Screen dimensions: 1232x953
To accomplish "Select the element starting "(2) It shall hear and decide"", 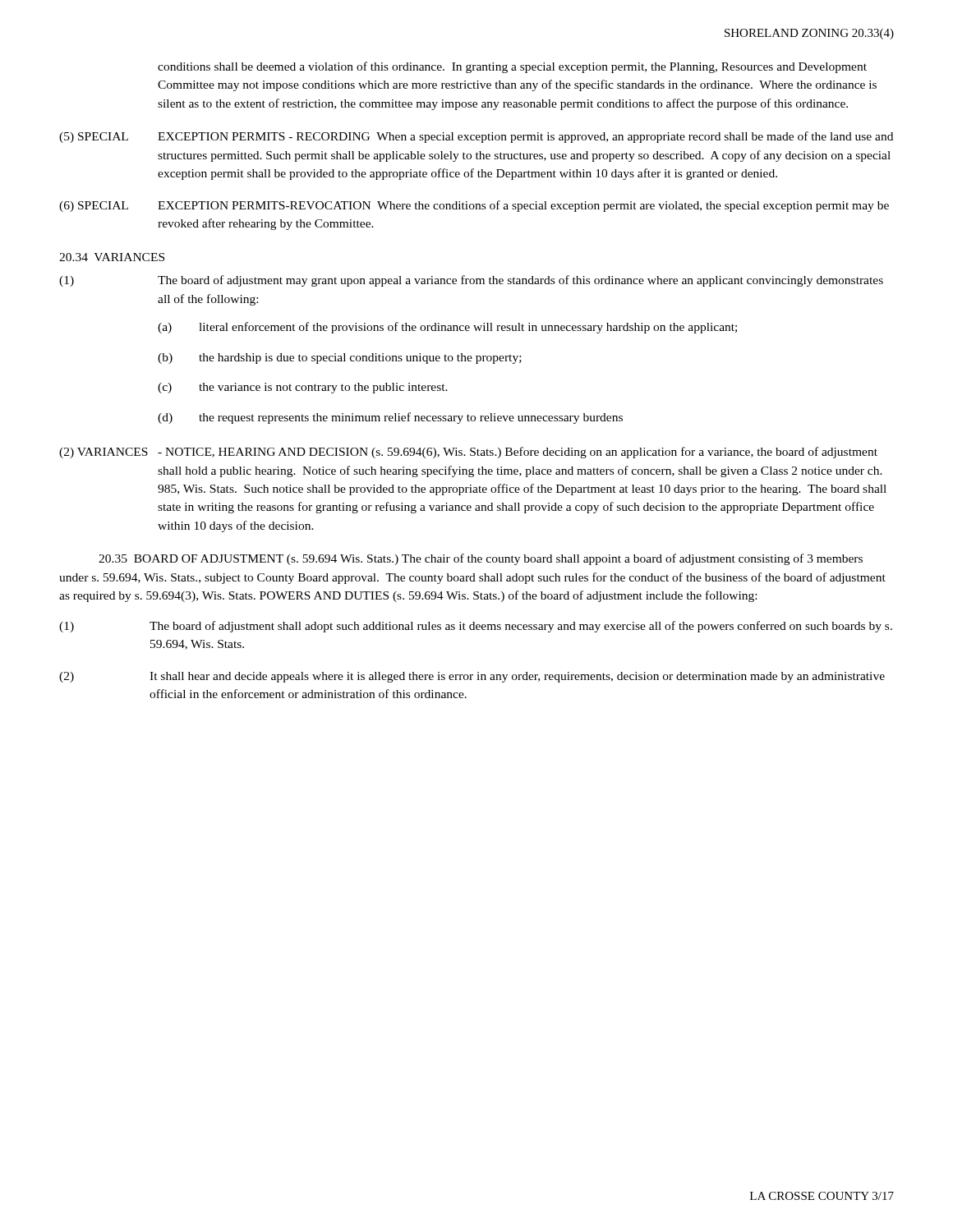I will [476, 685].
